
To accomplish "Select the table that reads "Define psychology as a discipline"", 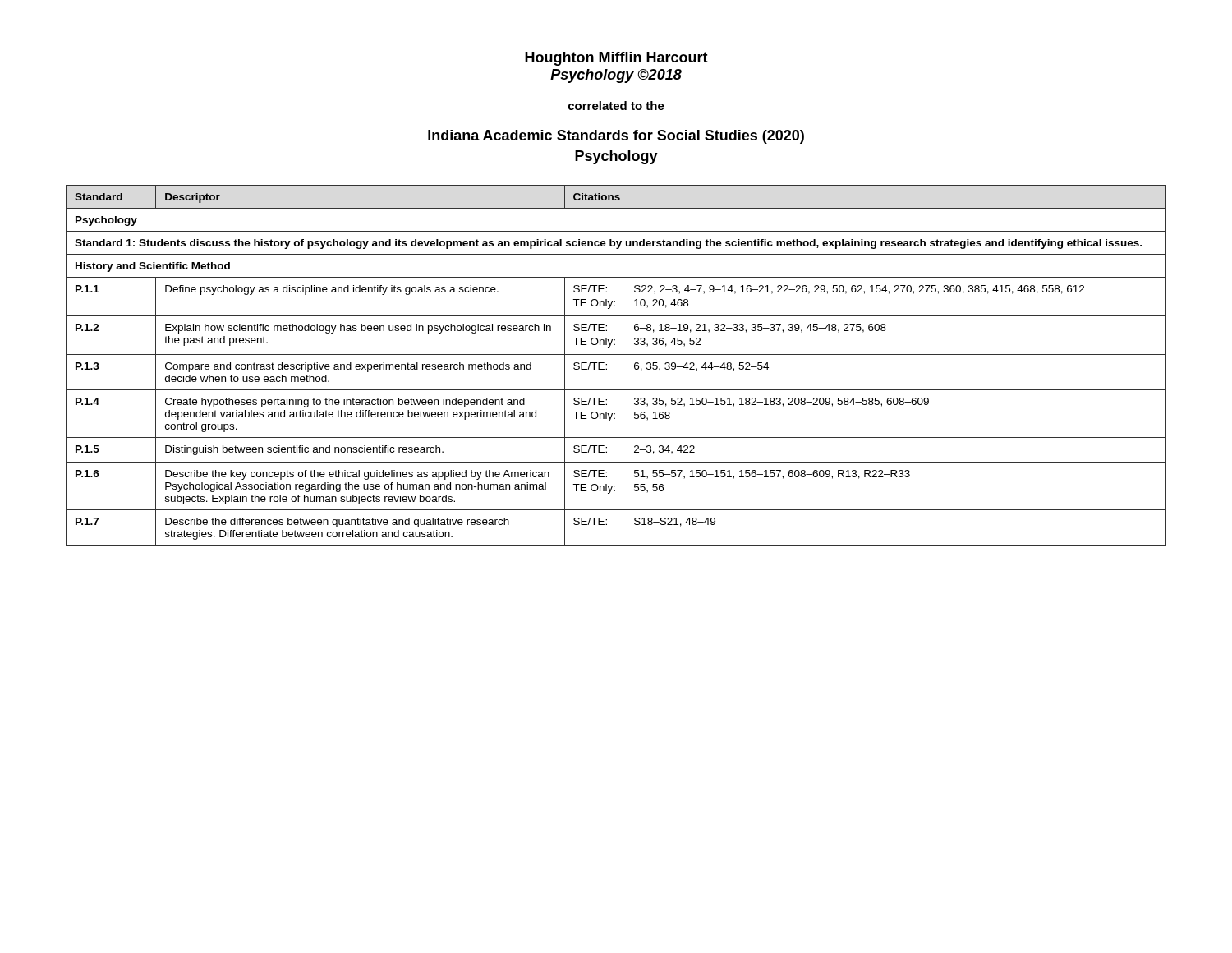I will pos(616,365).
